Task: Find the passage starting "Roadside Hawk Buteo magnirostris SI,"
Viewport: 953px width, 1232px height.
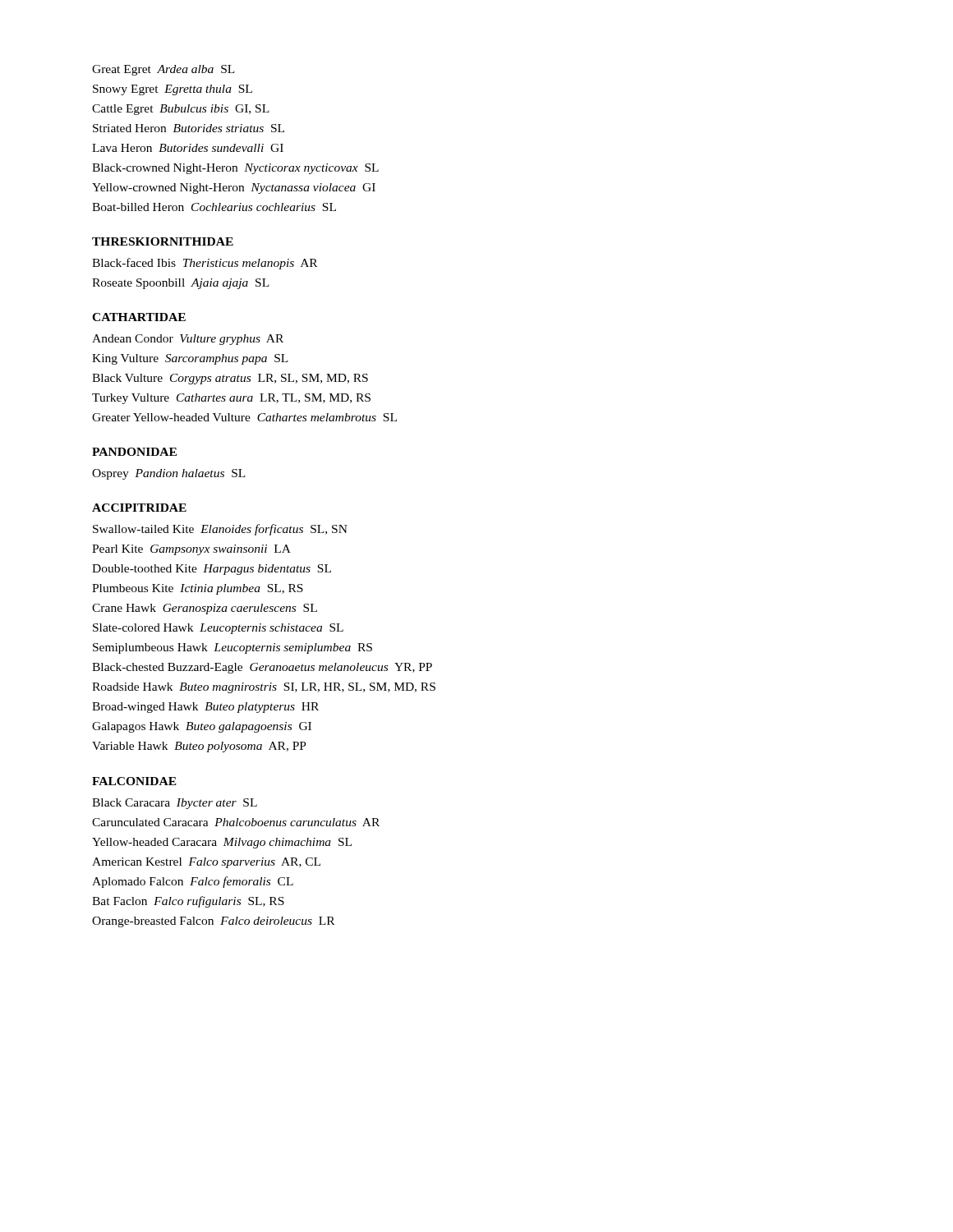Action: [x=264, y=687]
